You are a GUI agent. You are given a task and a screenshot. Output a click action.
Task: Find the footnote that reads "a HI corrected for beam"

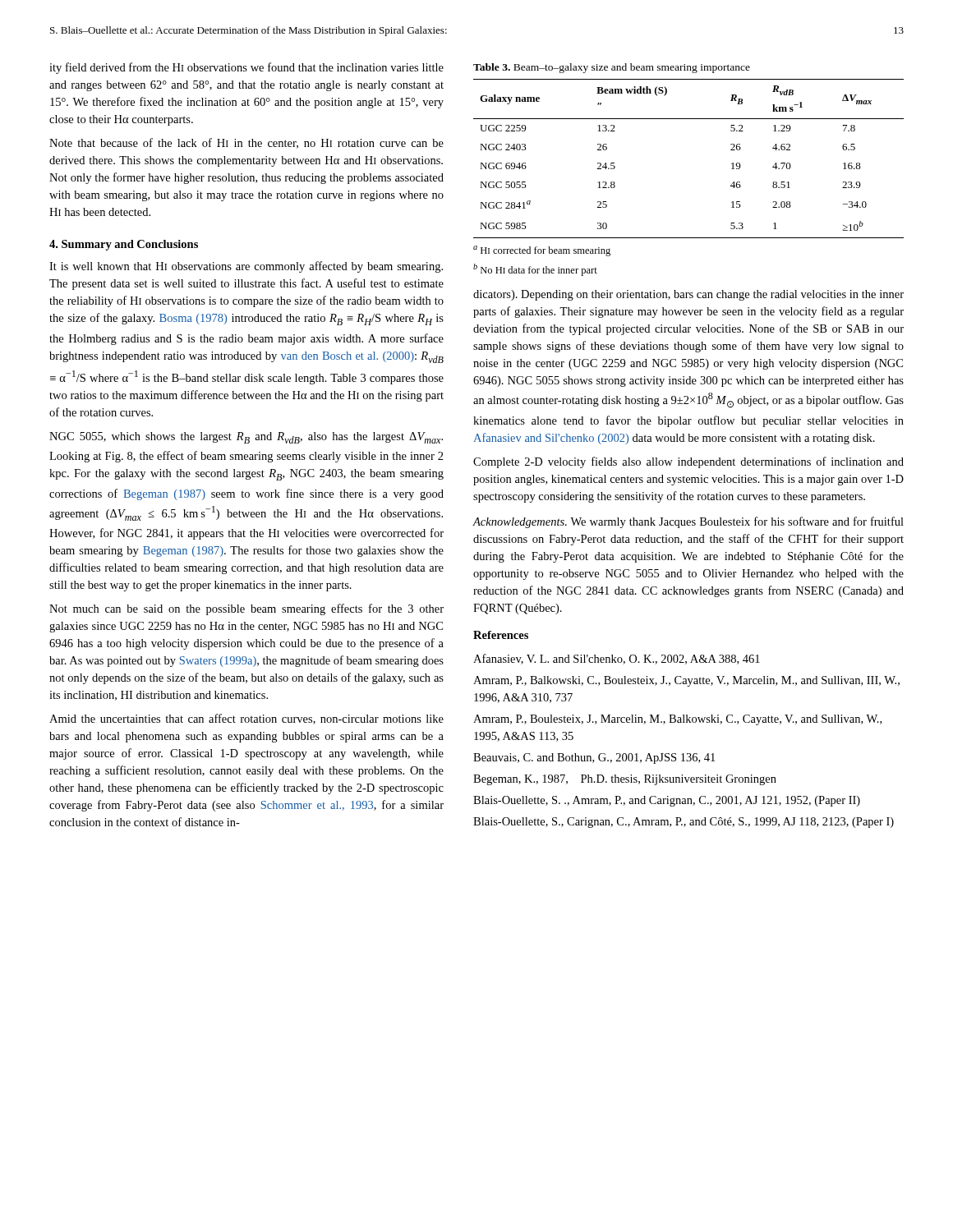point(542,249)
